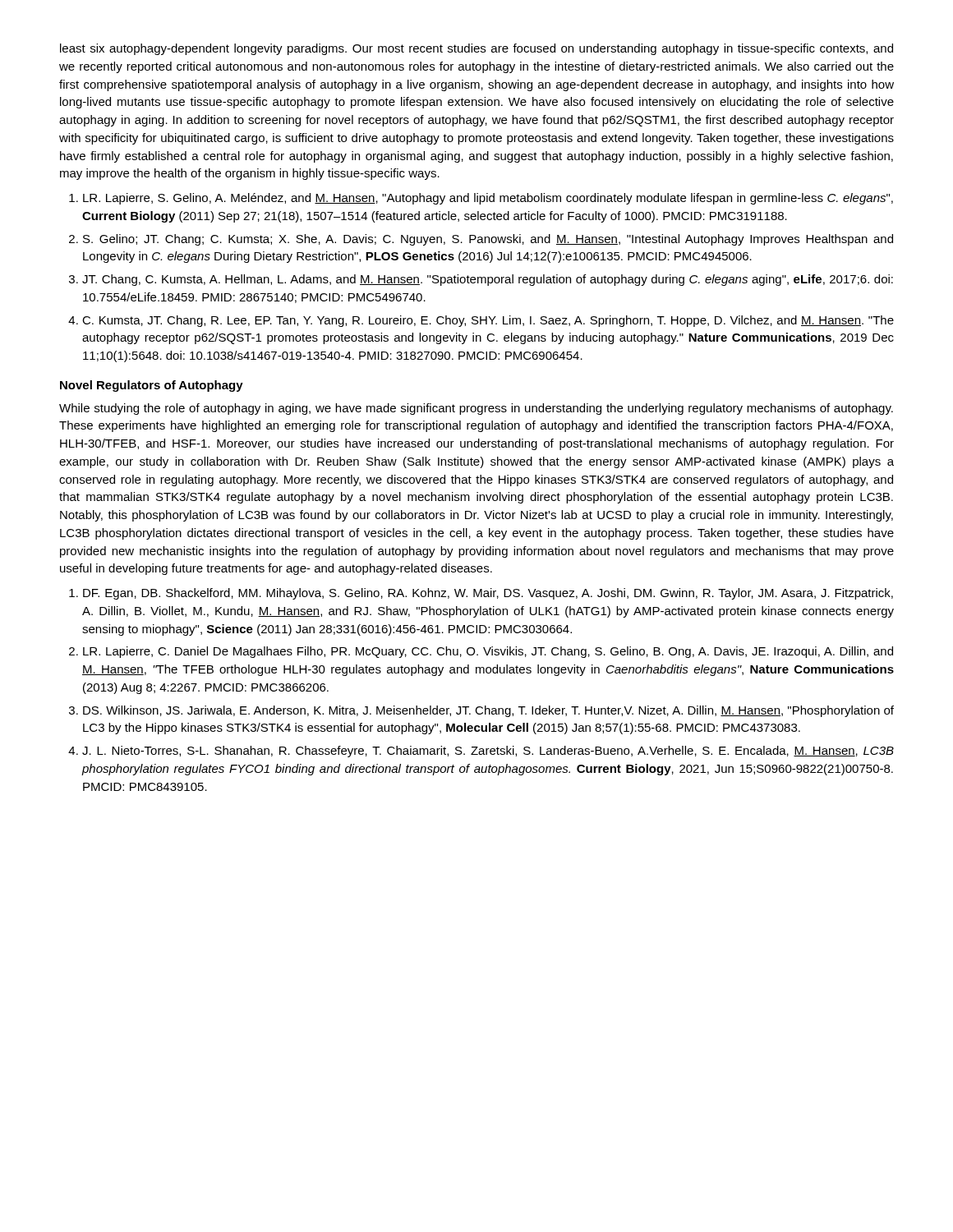The height and width of the screenshot is (1232, 953).
Task: Locate the text block starting "least six autophagy-dependent longevity paradigms. Our most"
Action: (476, 111)
